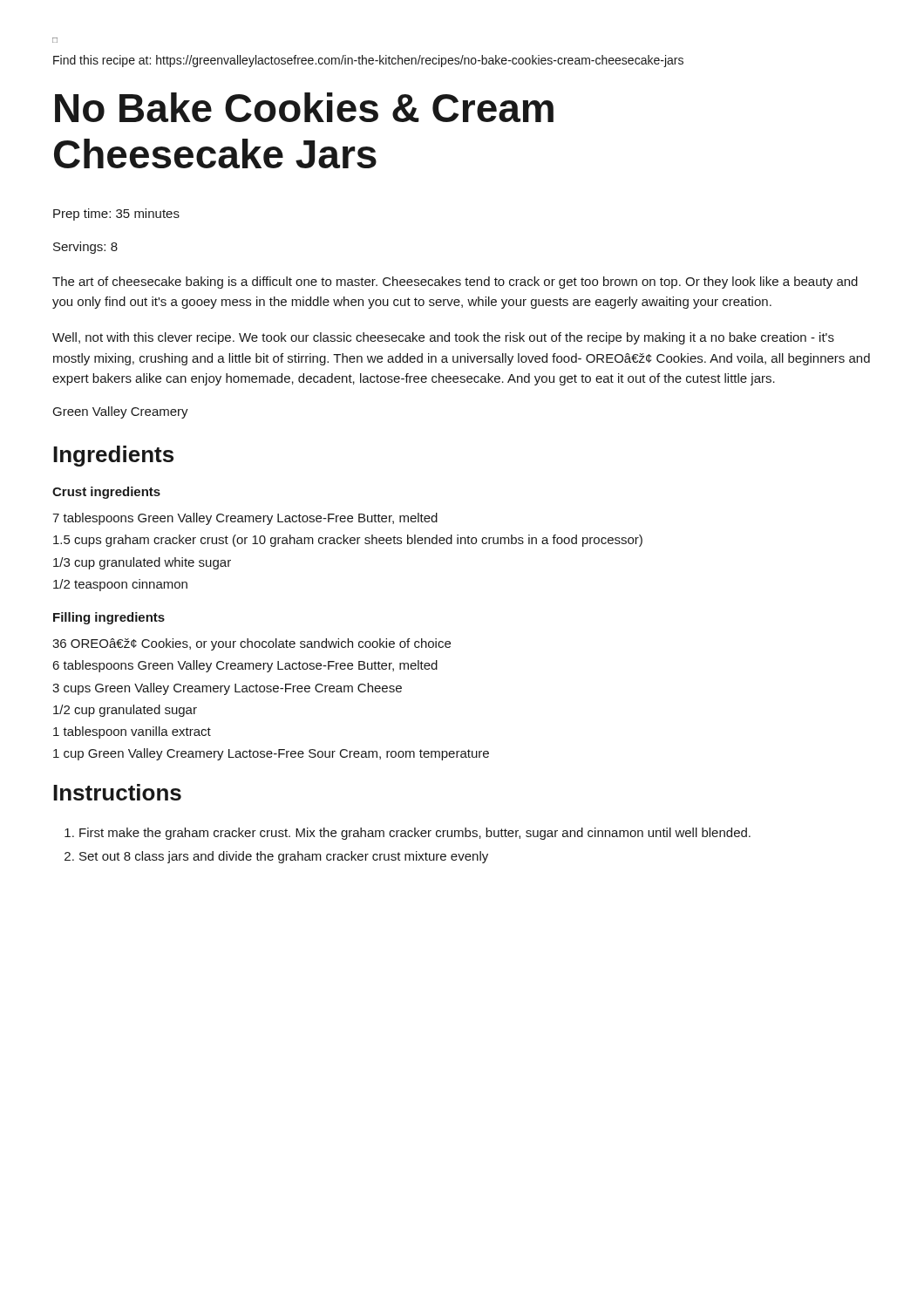
Task: Point to the element starting "7 tablespoons Green Valley"
Action: [x=245, y=518]
